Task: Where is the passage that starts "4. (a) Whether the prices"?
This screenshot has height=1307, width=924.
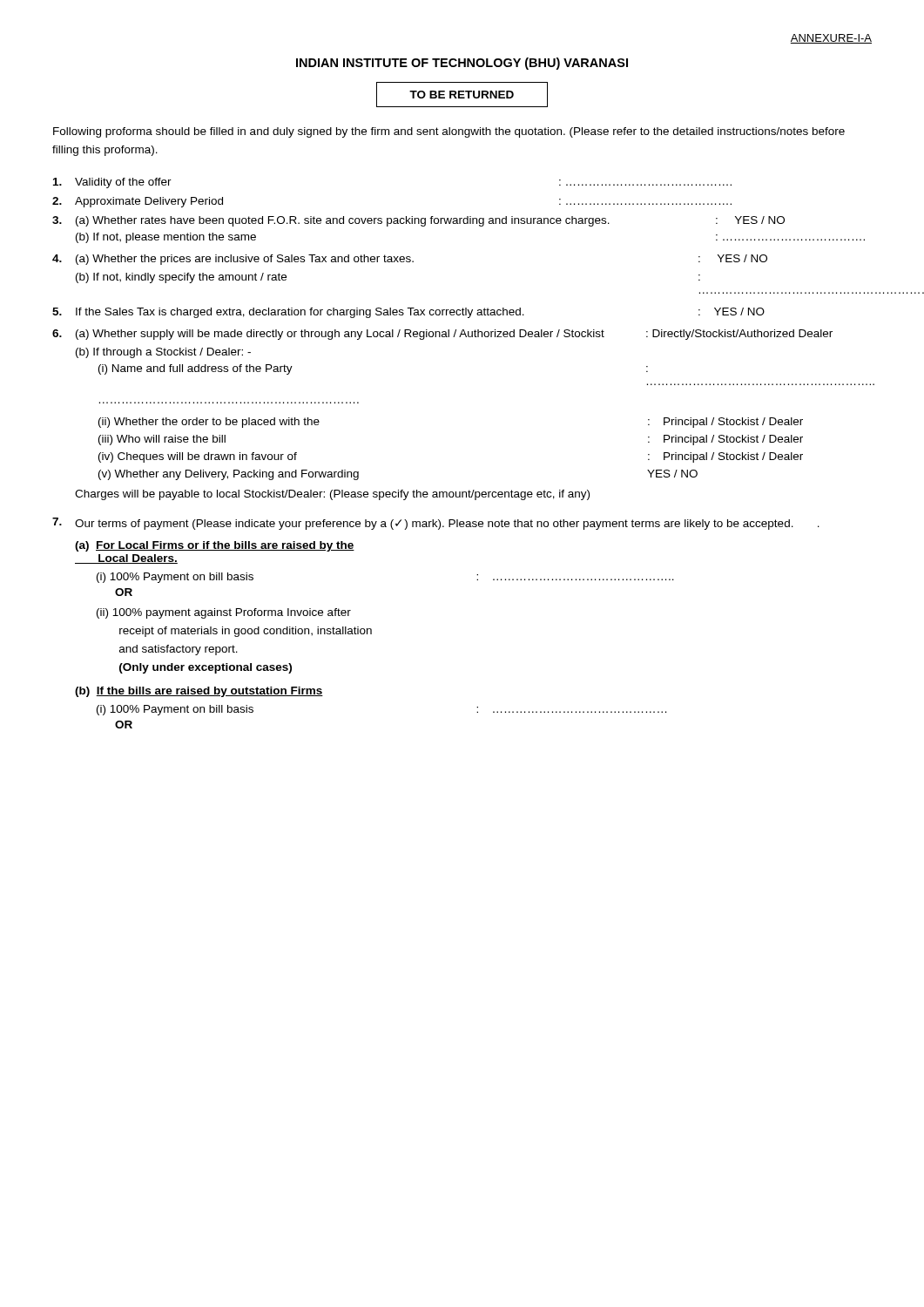Action: point(410,260)
